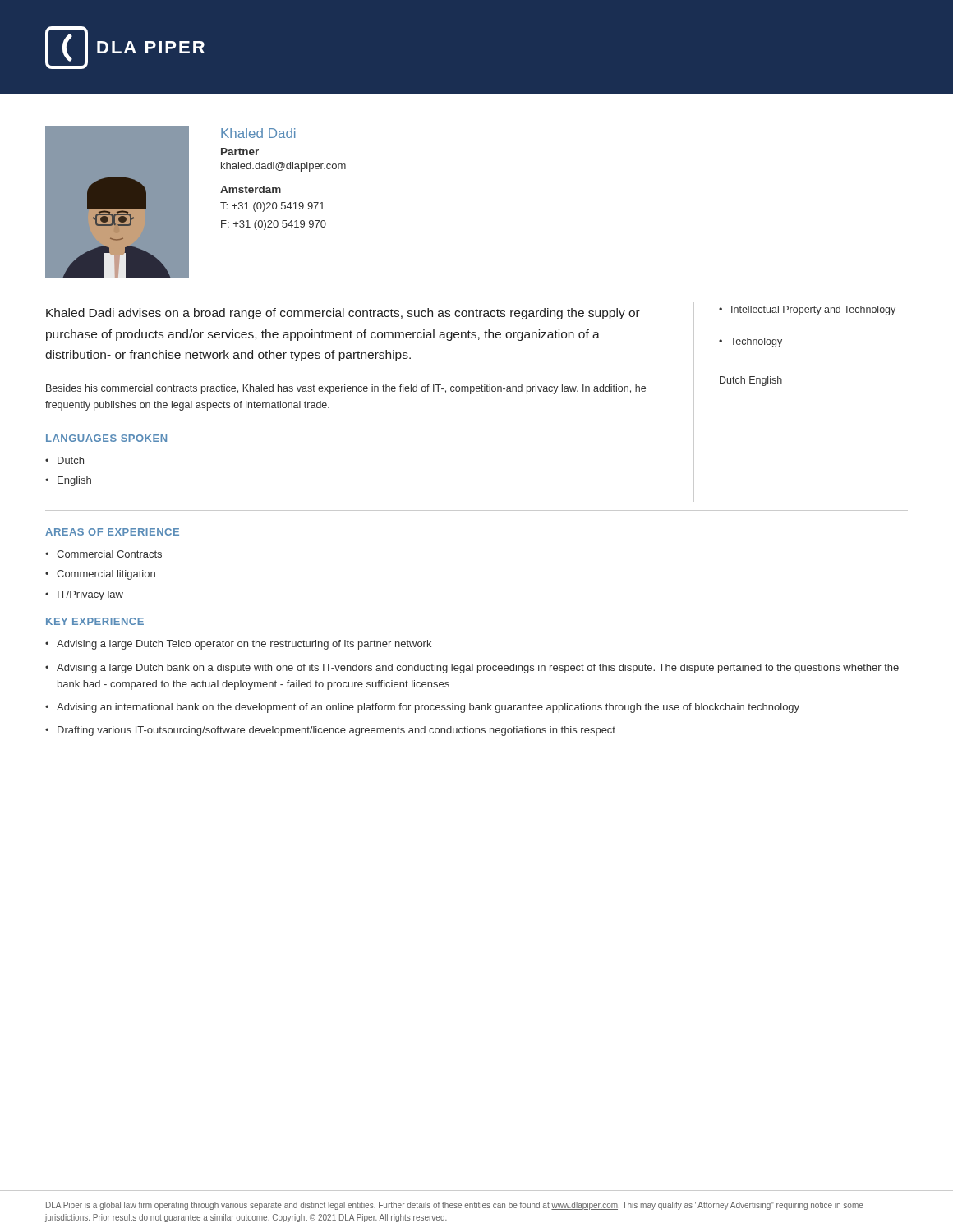Locate the list item that says "IT/Privacy law"
This screenshot has height=1232, width=953.
click(90, 594)
